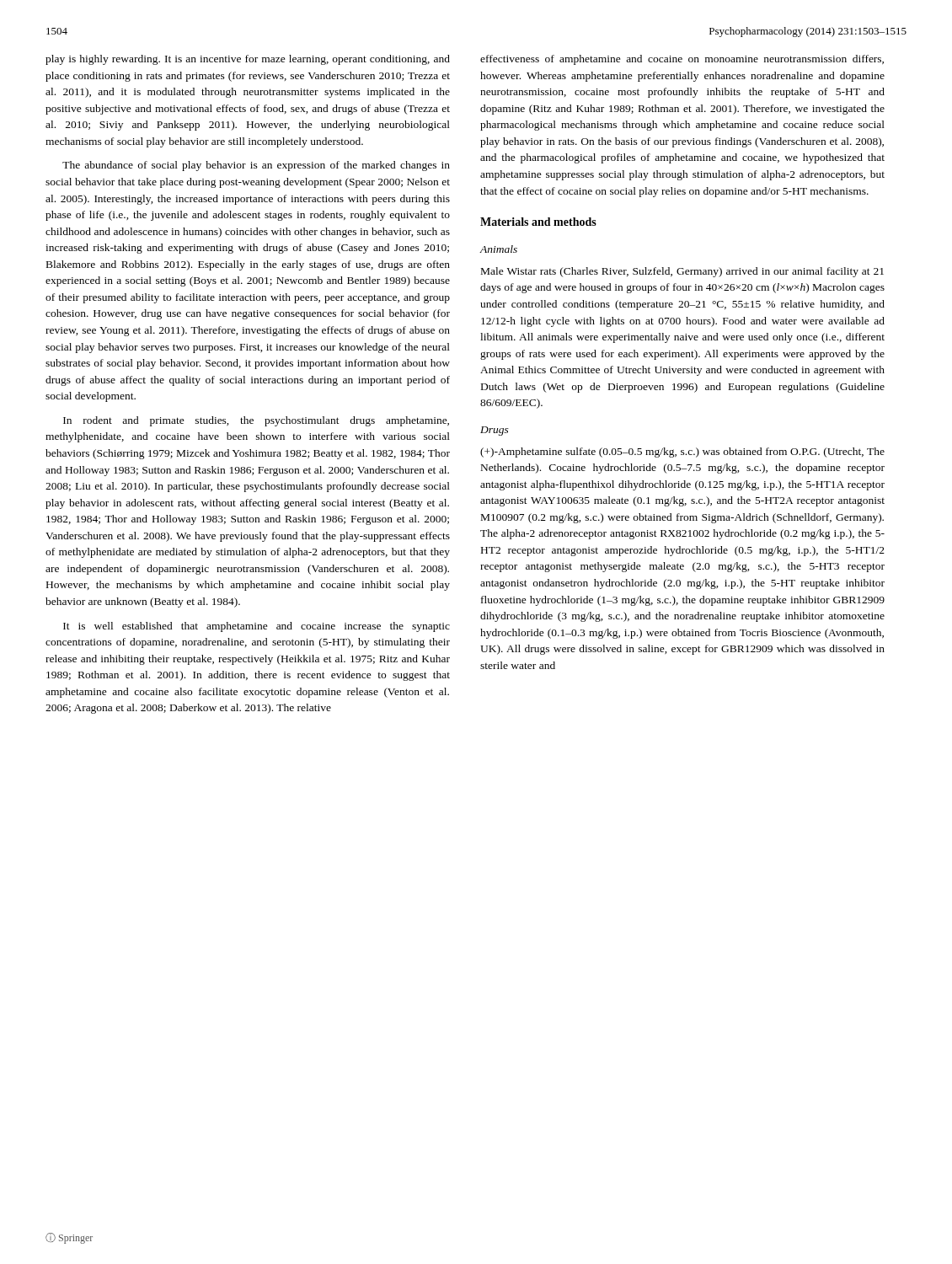Click on the text block containing "play is highly"

point(248,100)
